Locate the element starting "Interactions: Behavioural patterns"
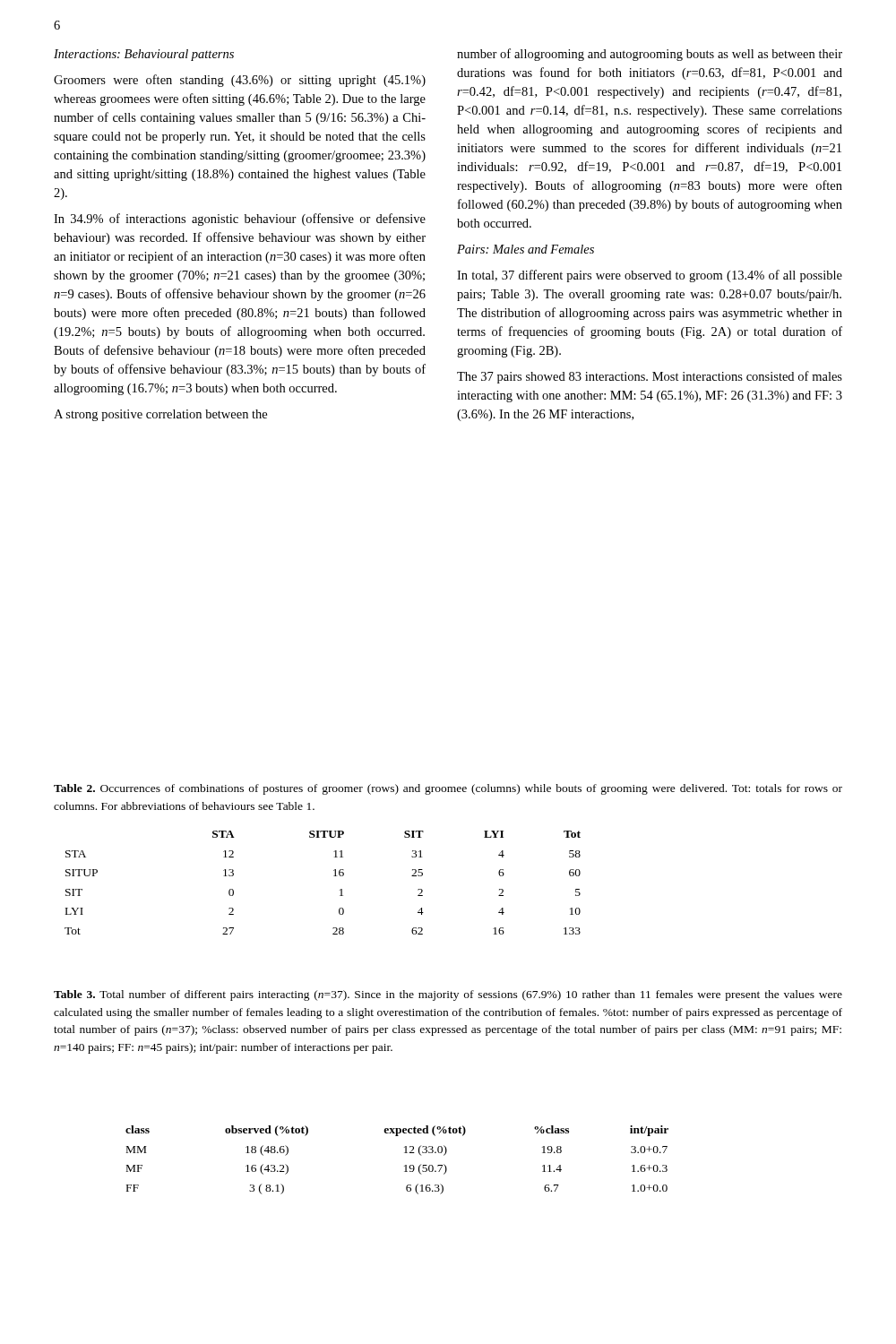The height and width of the screenshot is (1344, 896). (x=144, y=54)
